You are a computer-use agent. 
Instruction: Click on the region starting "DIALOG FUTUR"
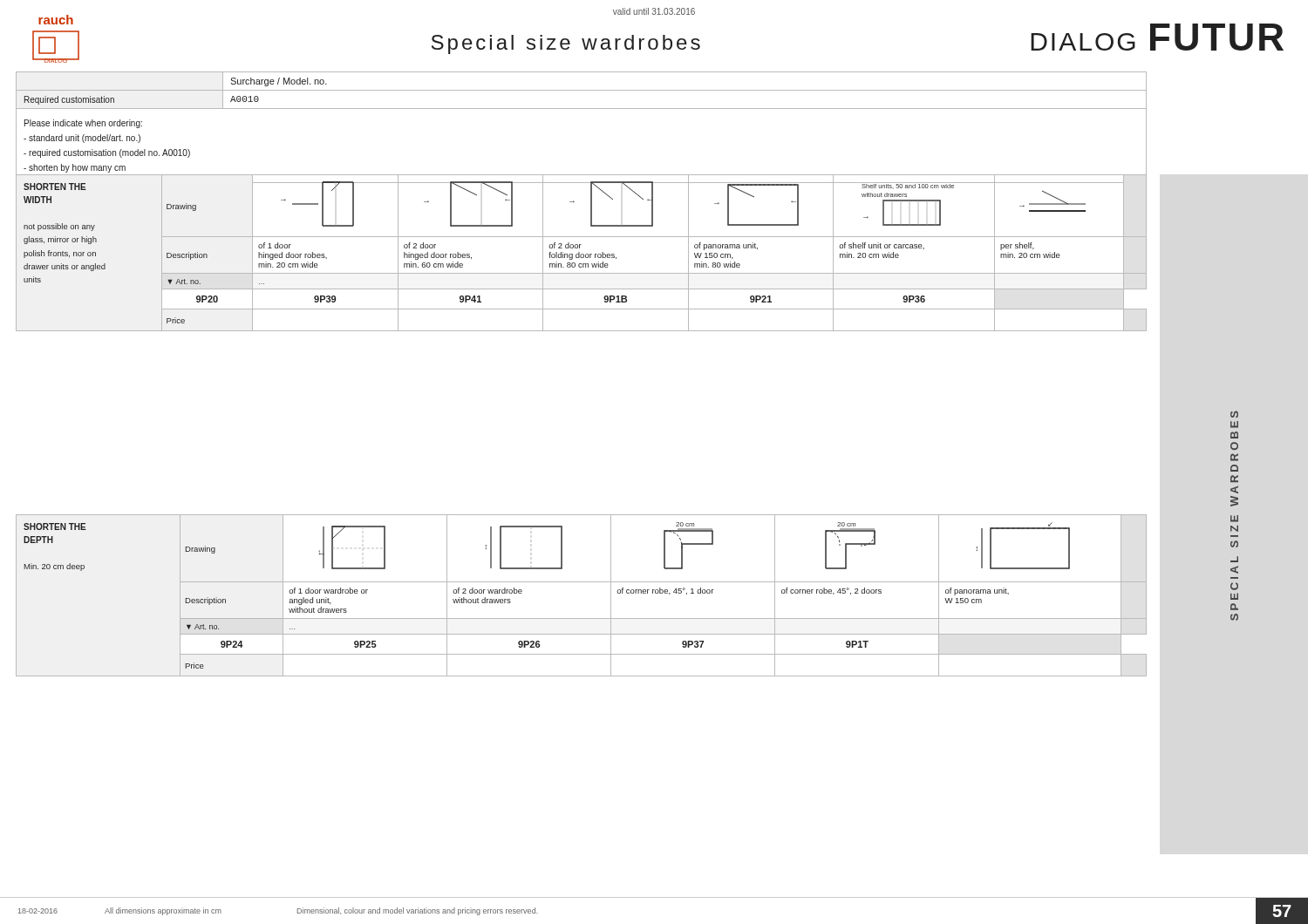[x=1158, y=37]
